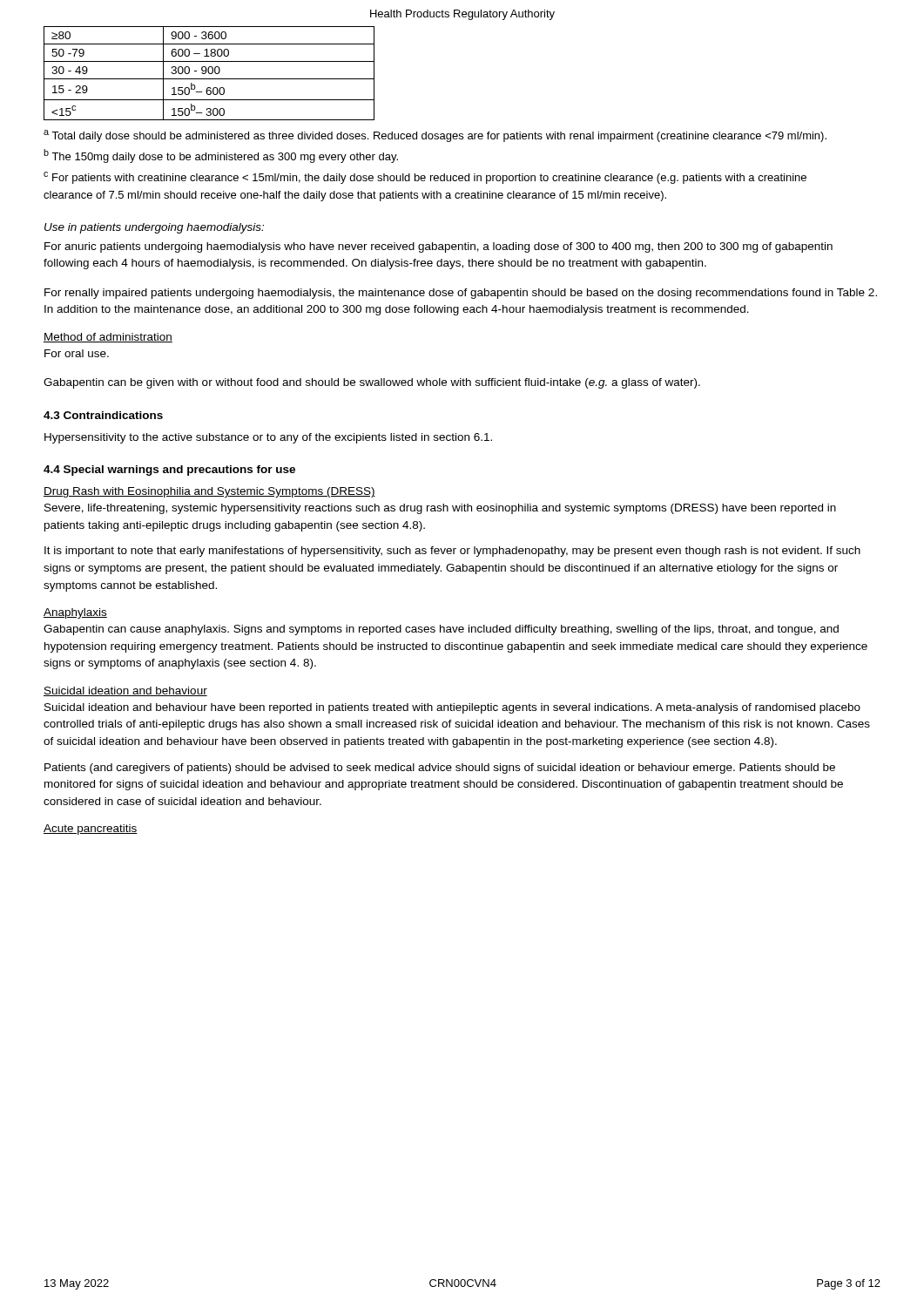This screenshot has height=1307, width=924.
Task: Click on the text block containing "Gabapentin can cause anaphylaxis. Signs and"
Action: pos(456,646)
